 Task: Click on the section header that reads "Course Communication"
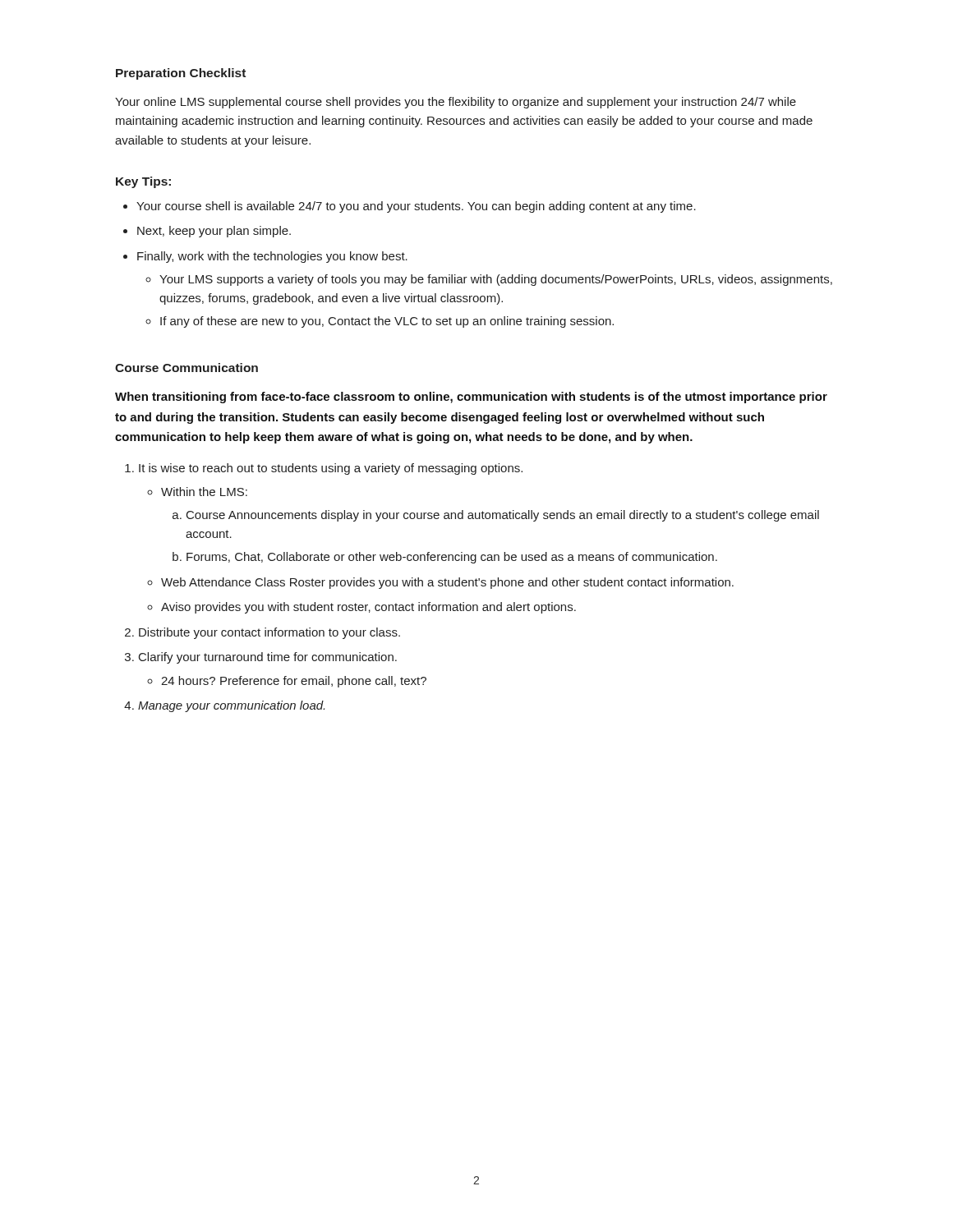(187, 367)
